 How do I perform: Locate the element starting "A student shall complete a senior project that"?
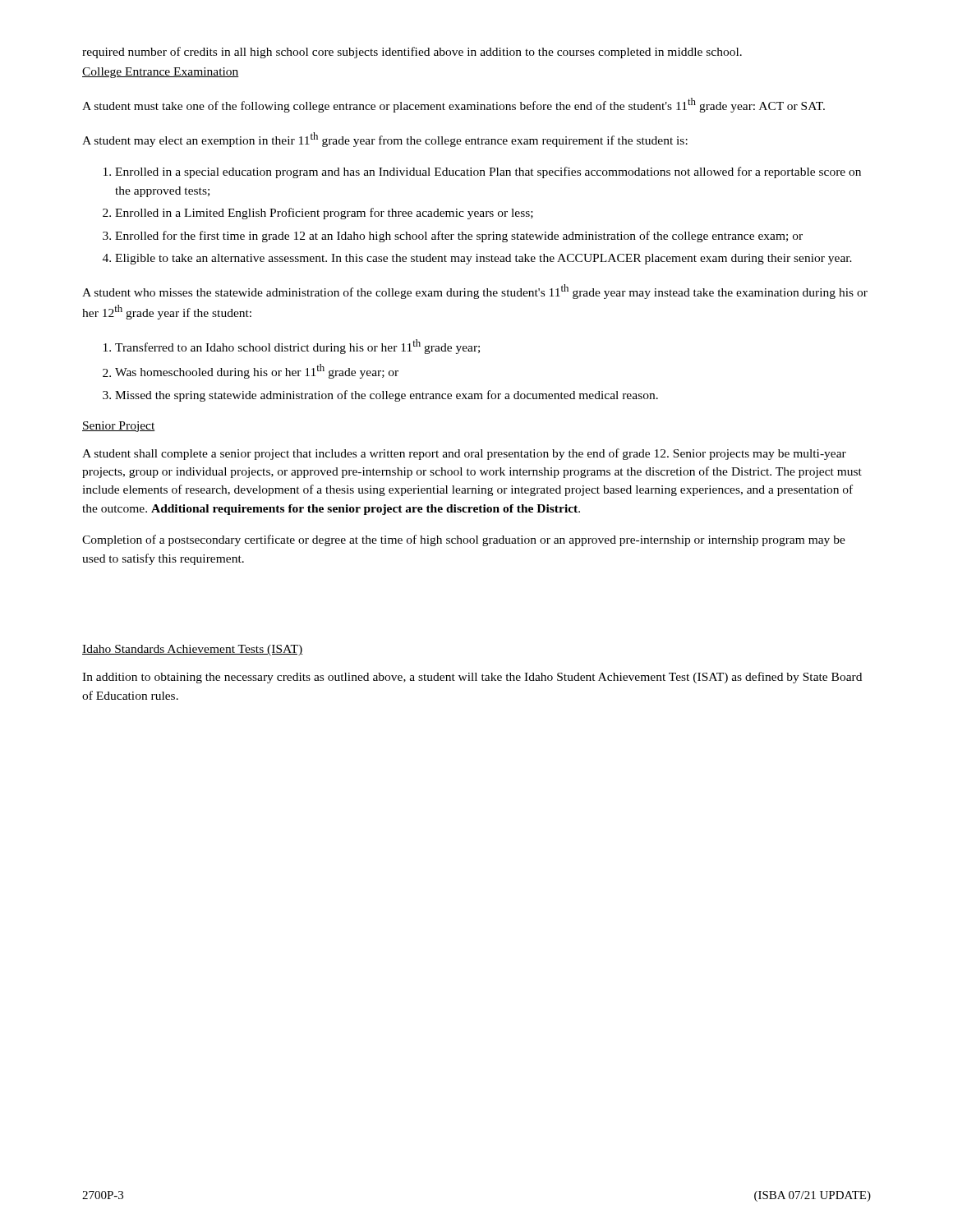click(472, 480)
